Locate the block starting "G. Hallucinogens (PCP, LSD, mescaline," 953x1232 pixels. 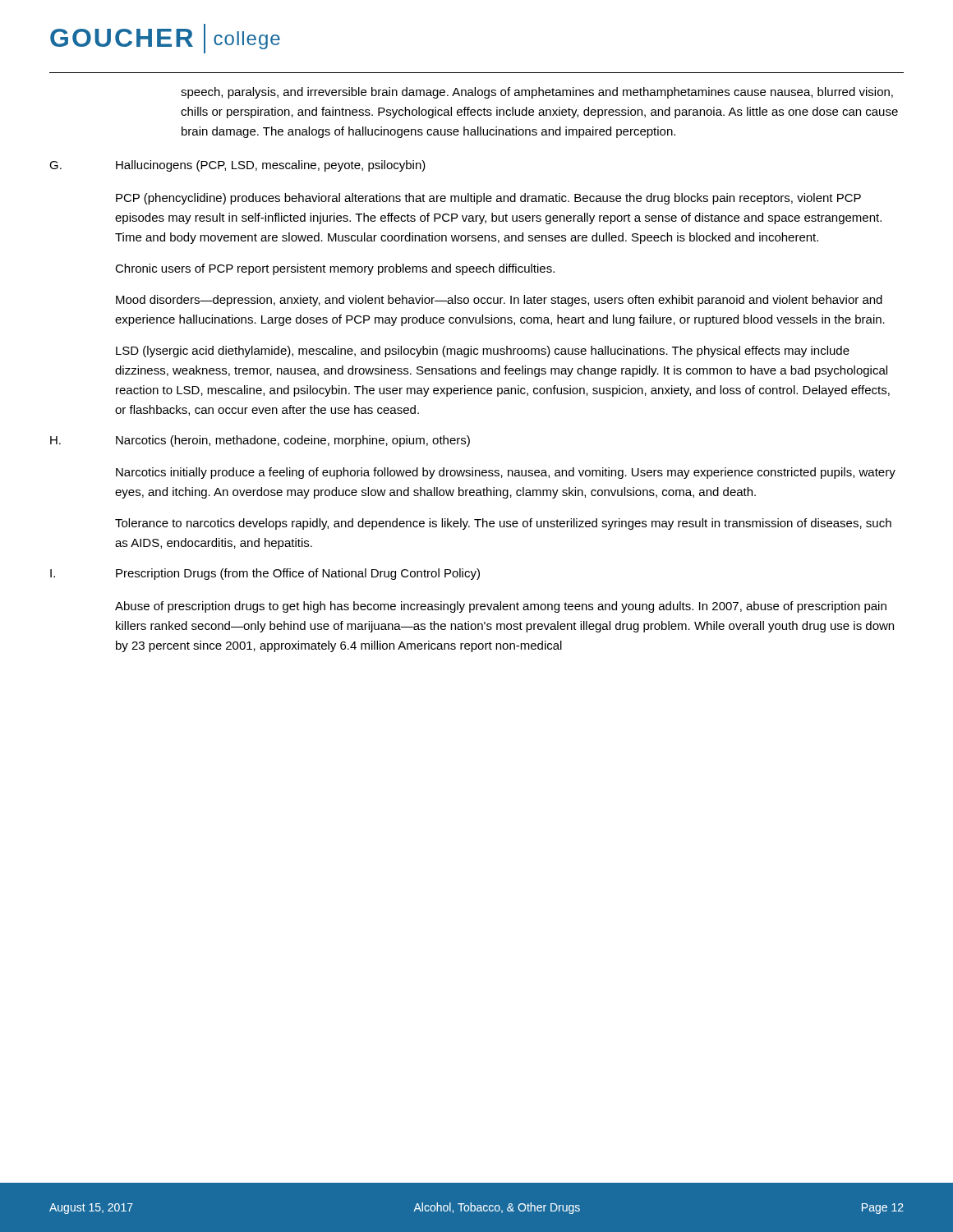237,166
